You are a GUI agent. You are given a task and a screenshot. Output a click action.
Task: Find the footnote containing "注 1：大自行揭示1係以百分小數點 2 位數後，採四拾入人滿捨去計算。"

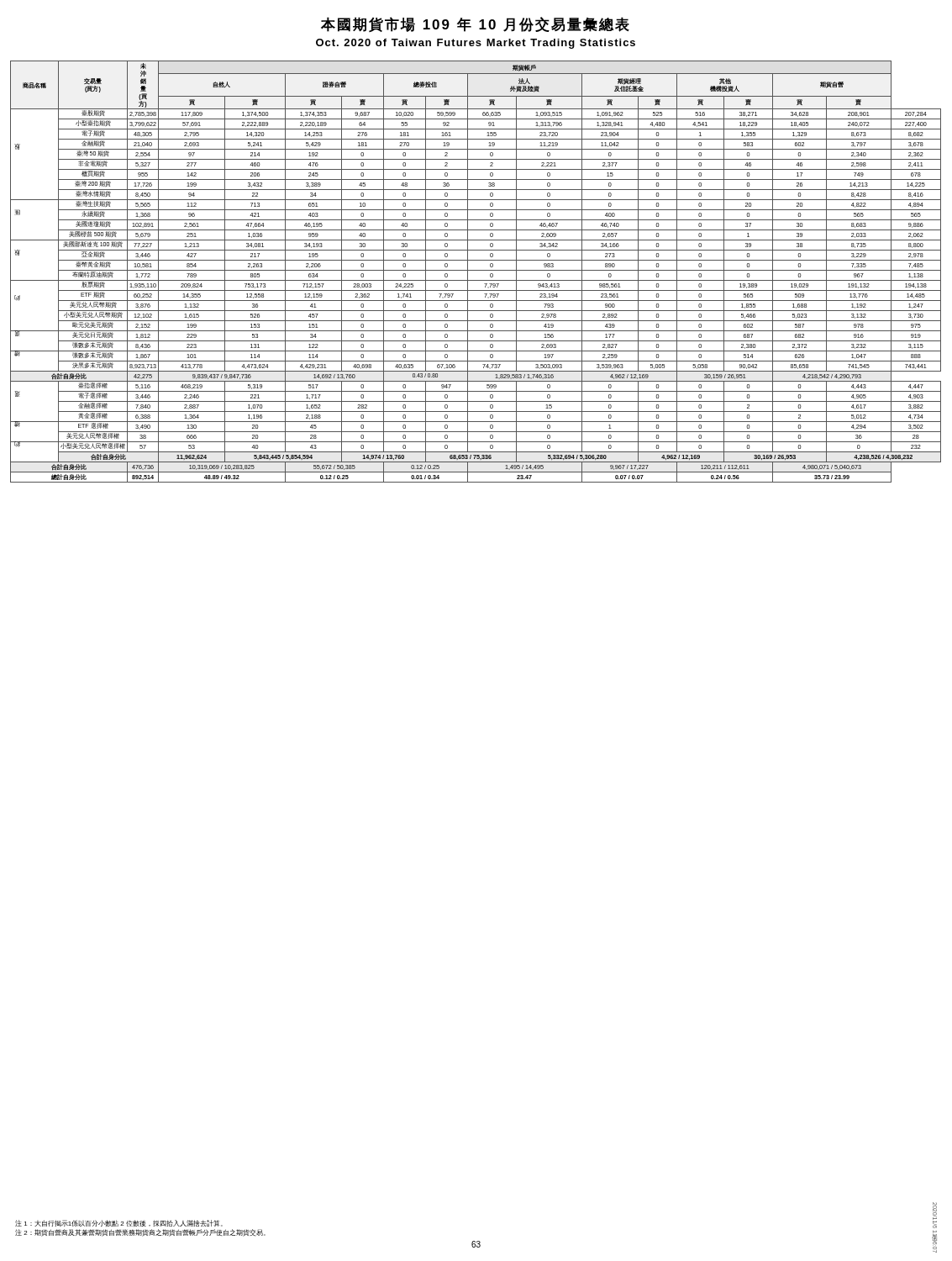pyautogui.click(x=142, y=1228)
